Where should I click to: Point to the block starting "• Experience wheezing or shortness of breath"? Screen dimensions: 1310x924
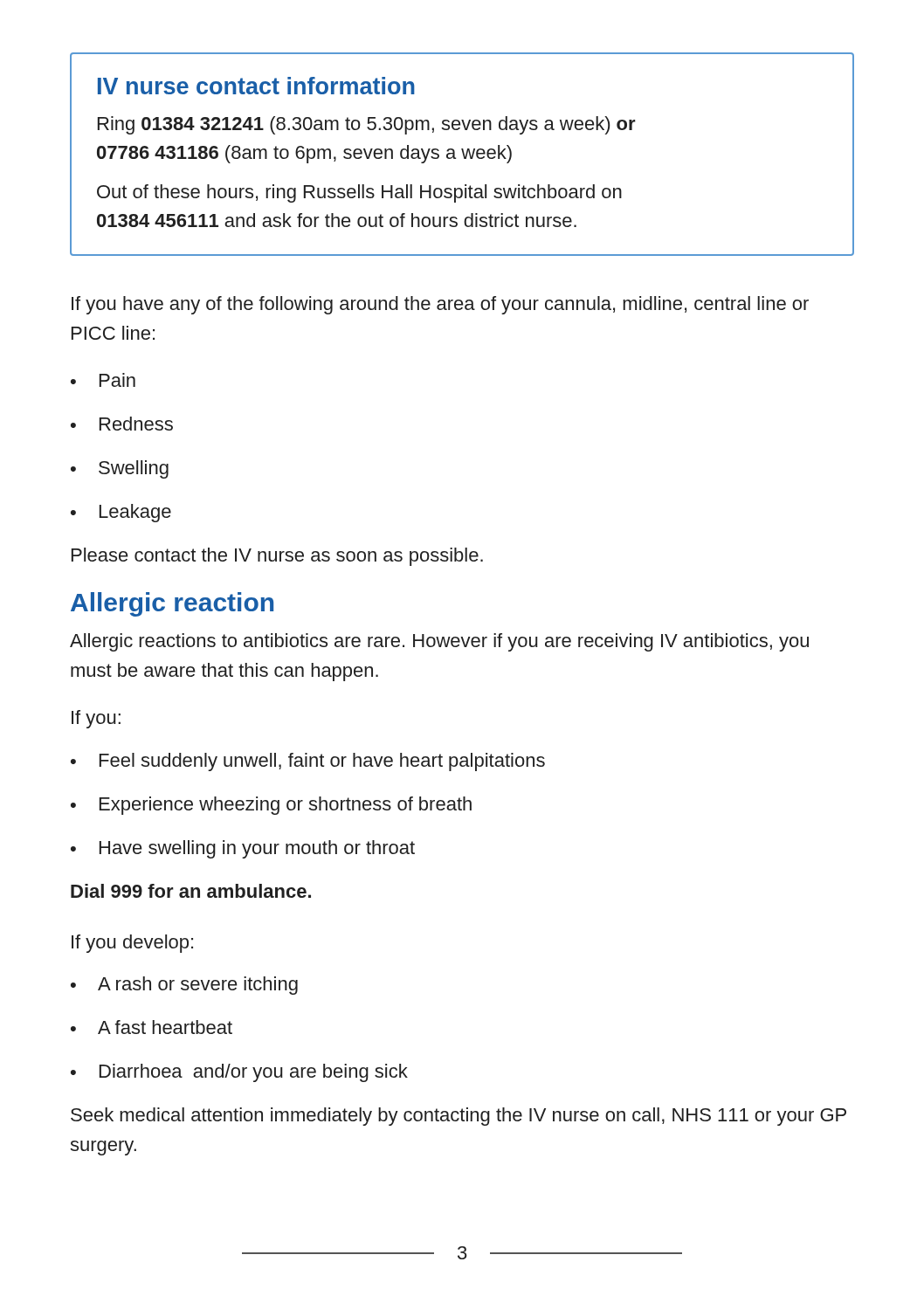tap(271, 804)
